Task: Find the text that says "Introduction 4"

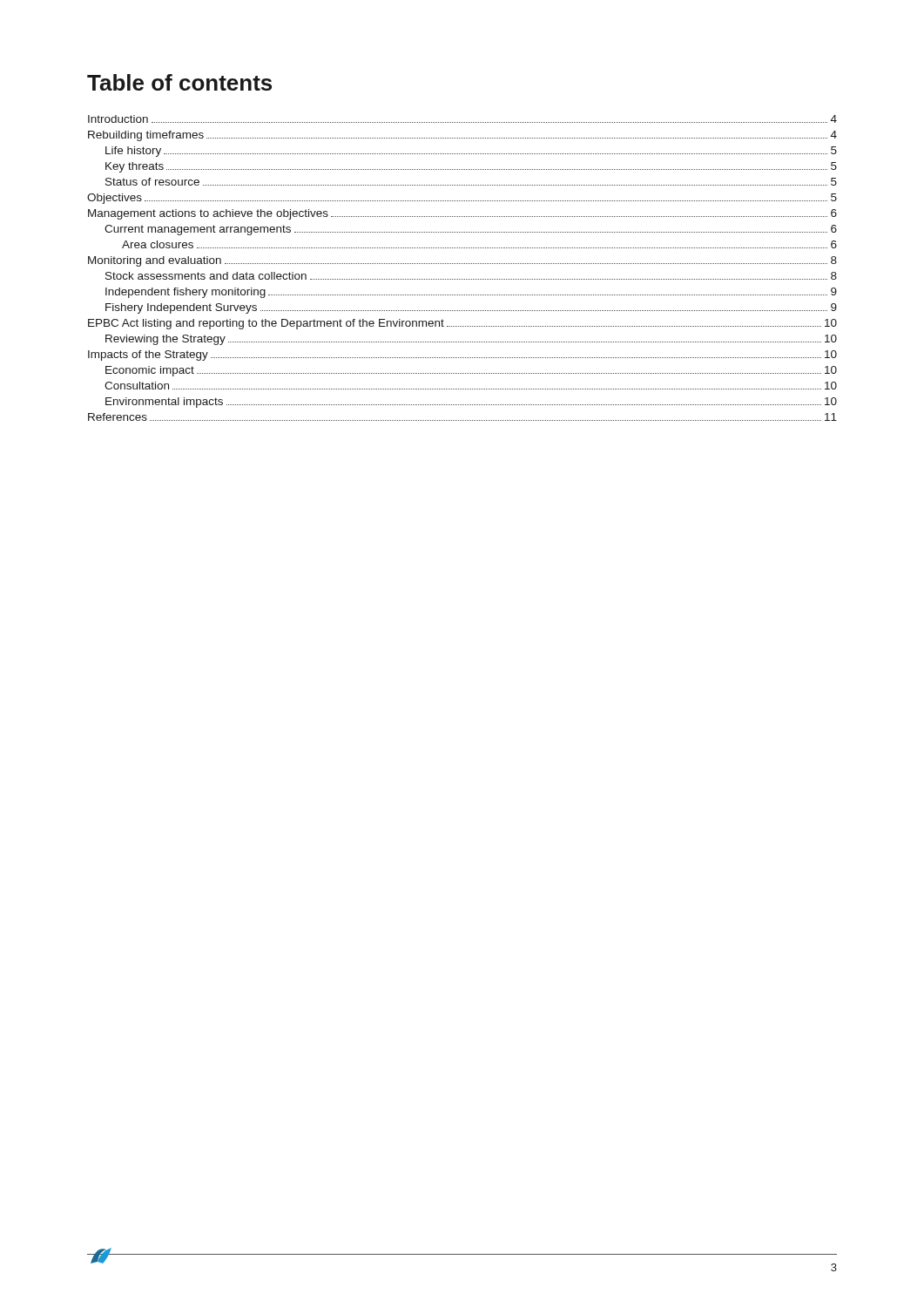Action: [x=462, y=119]
